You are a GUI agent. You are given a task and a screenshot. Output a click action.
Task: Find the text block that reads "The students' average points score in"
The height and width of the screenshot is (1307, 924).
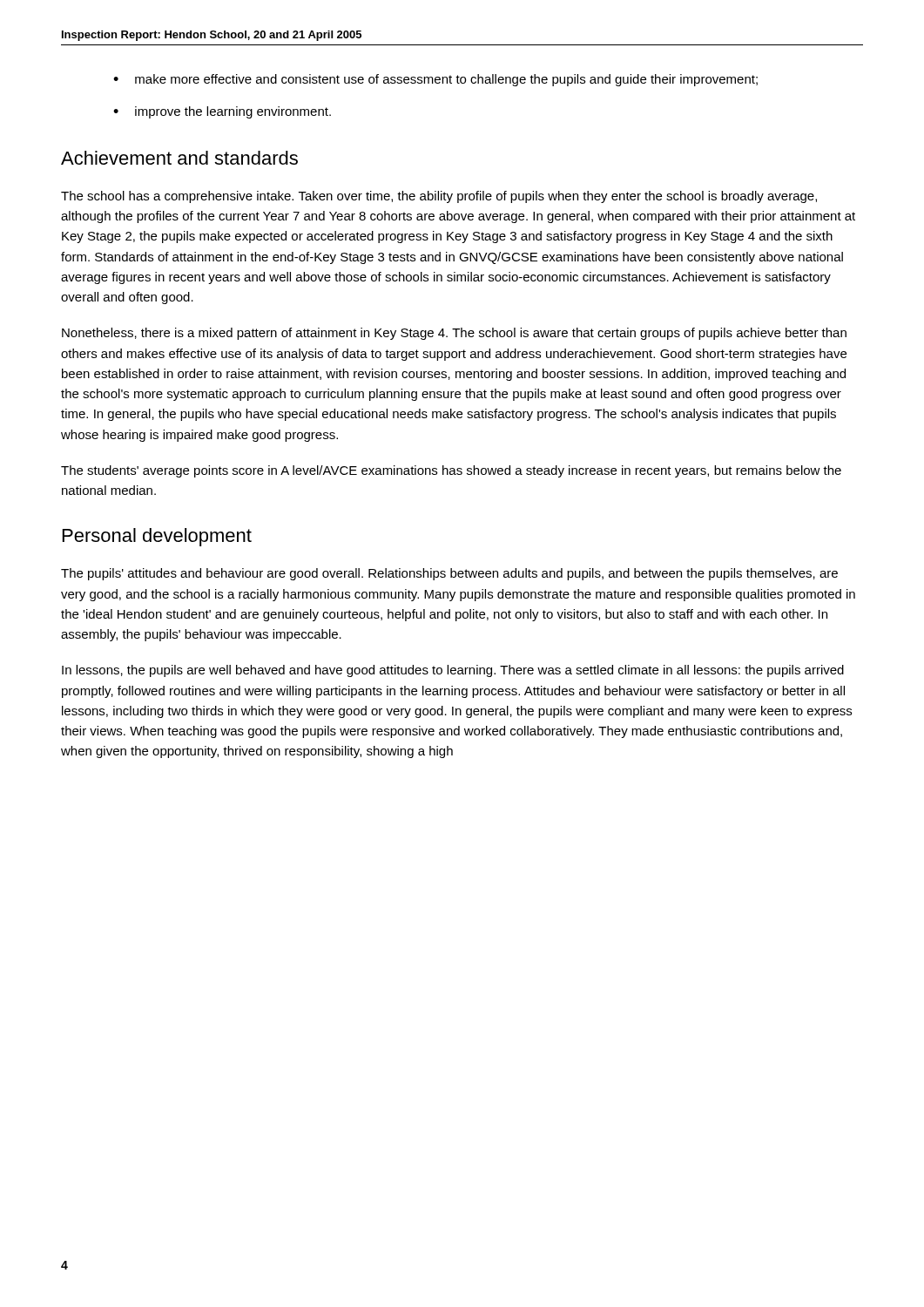pos(451,480)
